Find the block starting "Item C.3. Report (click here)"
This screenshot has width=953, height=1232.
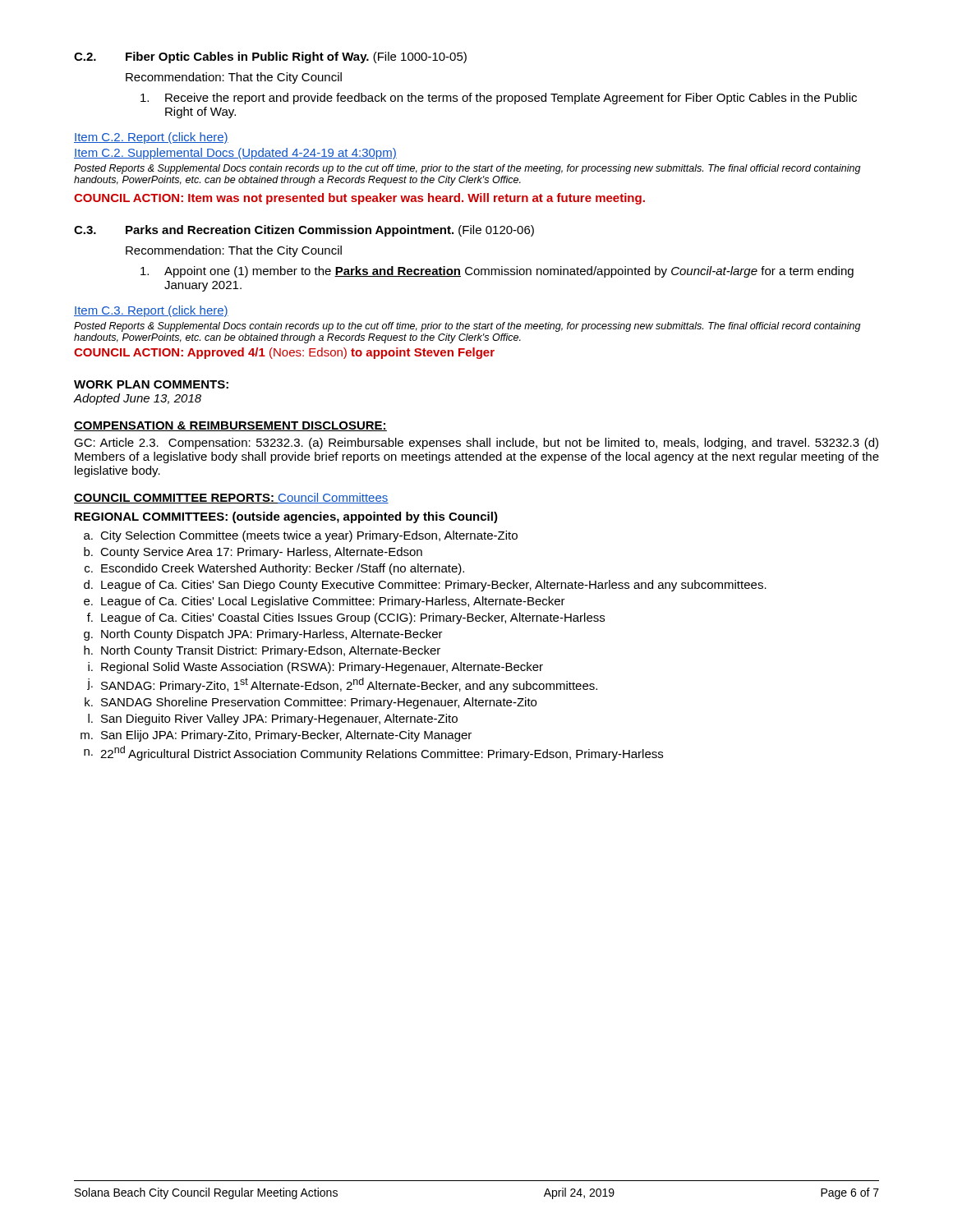coord(151,310)
